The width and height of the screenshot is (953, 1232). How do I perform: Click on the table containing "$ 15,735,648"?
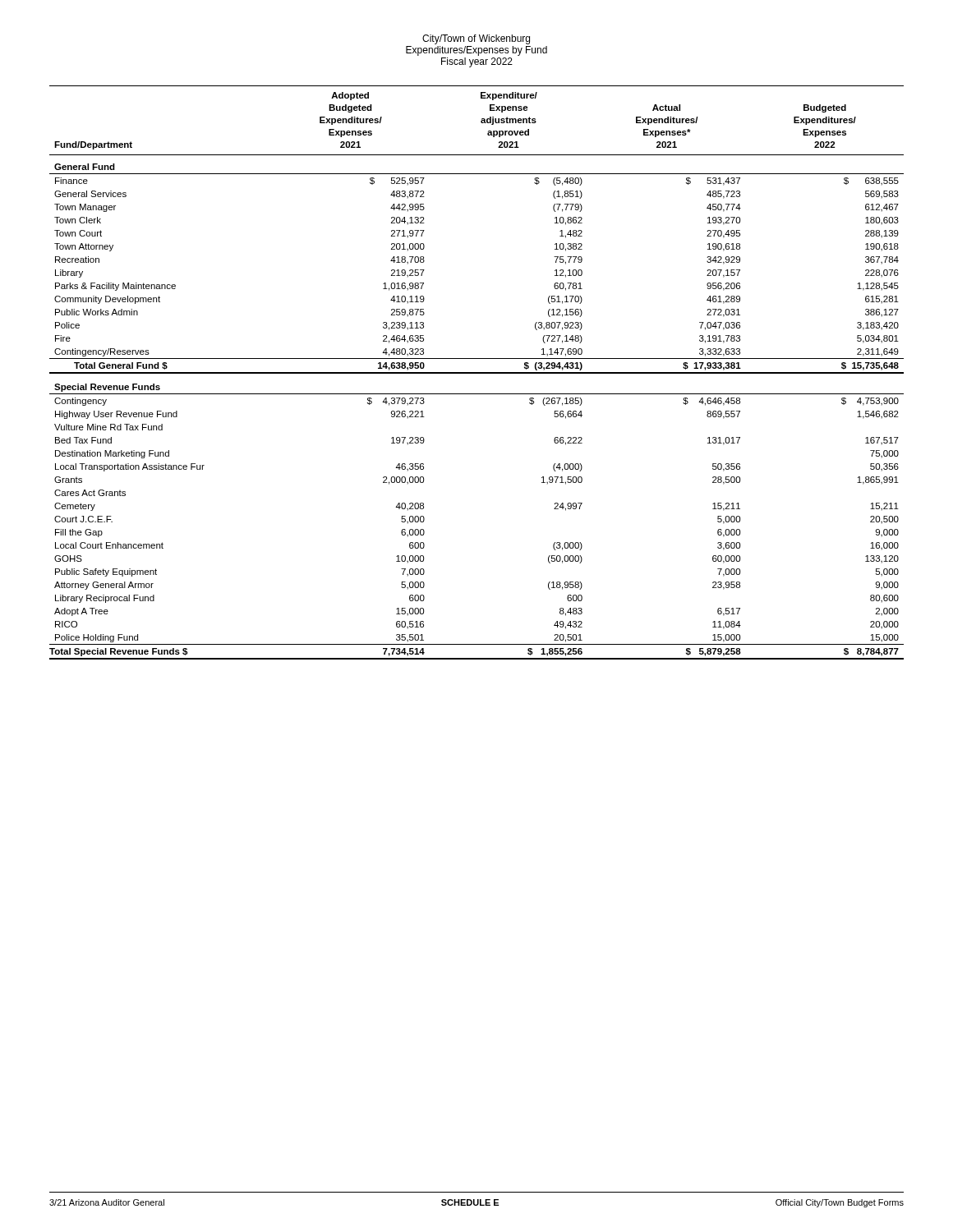pyautogui.click(x=476, y=372)
